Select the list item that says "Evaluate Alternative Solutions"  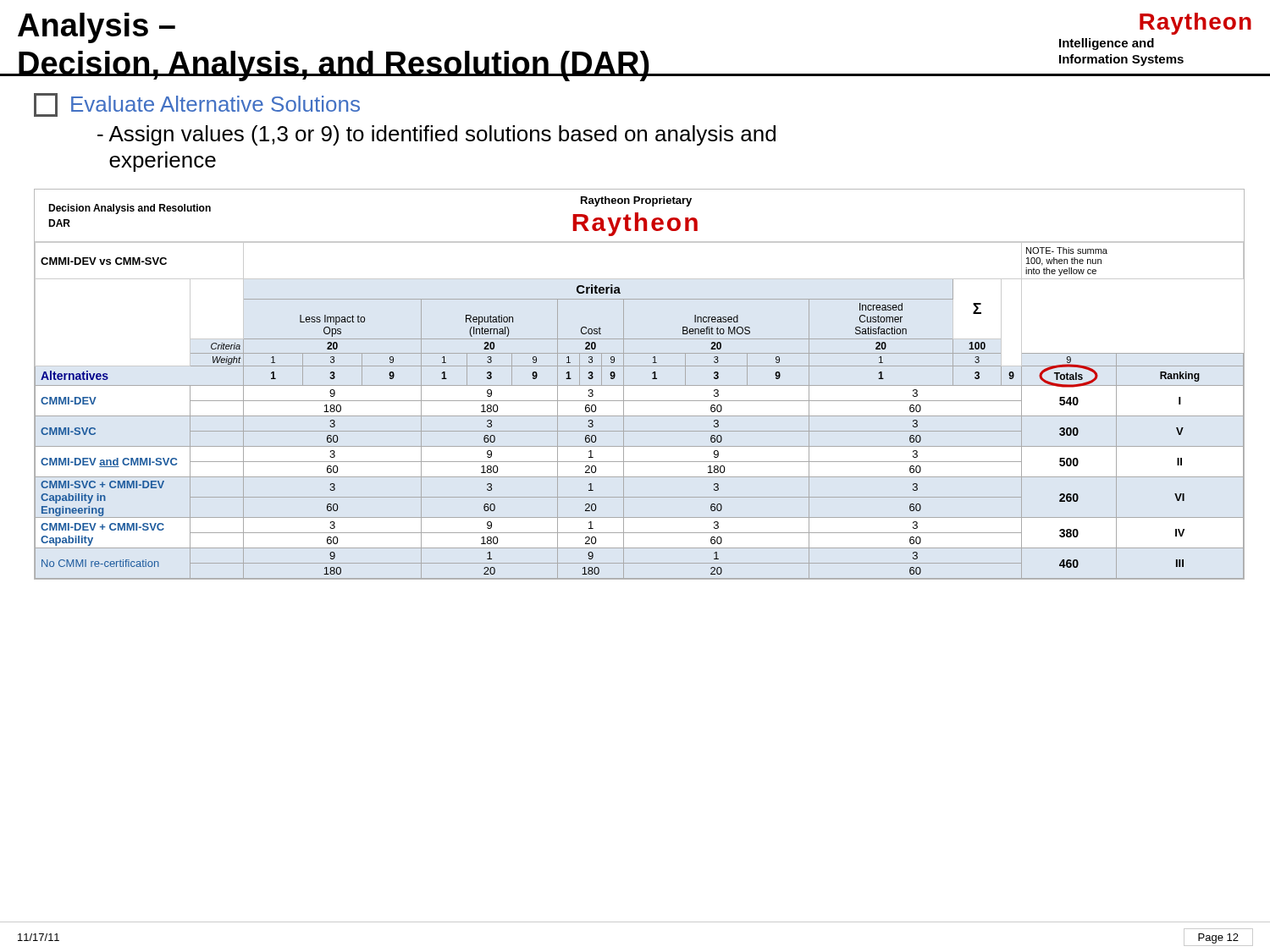[197, 105]
